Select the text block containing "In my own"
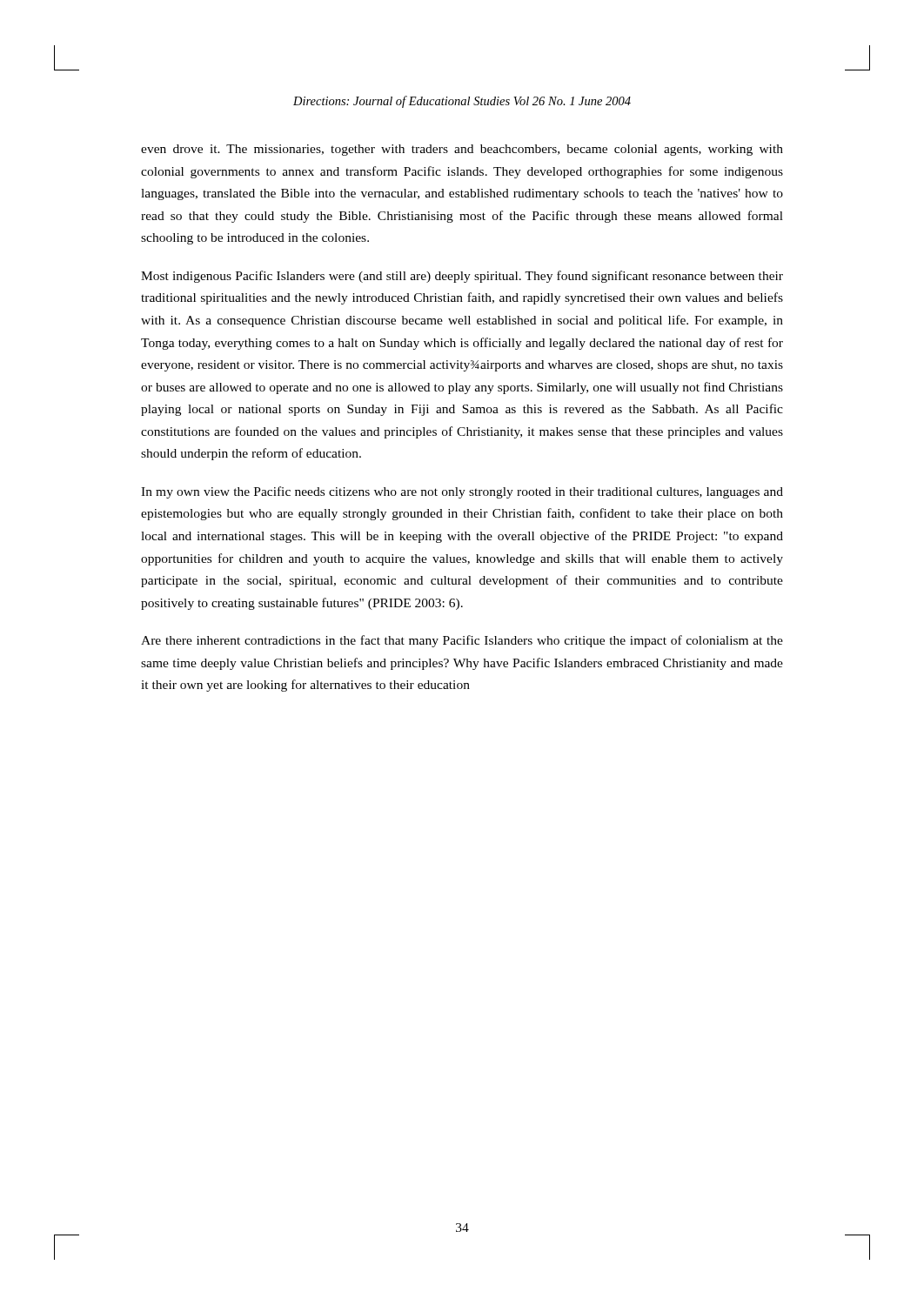 [462, 547]
